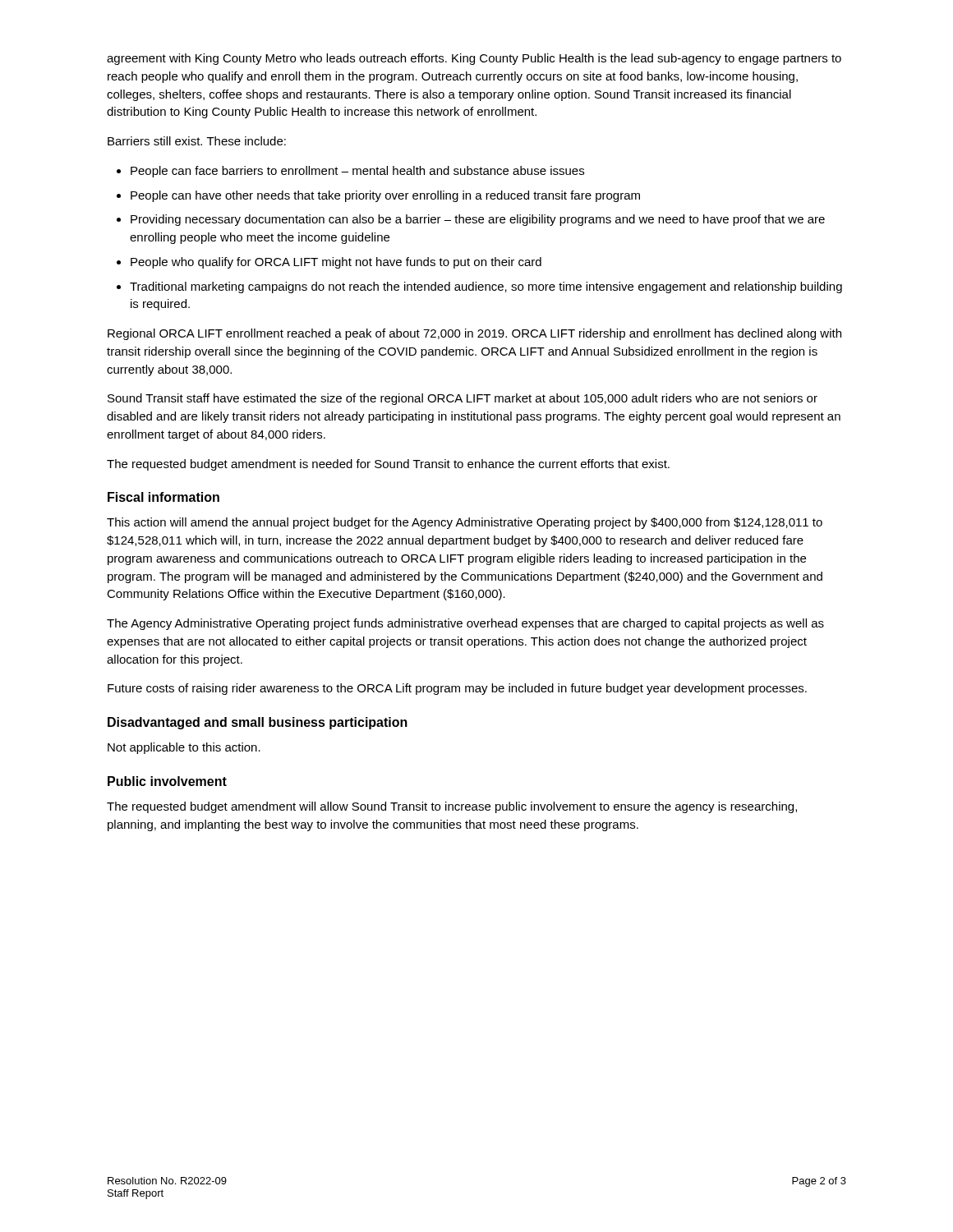The image size is (953, 1232).
Task: Select the list item containing "People can have"
Action: pyautogui.click(x=385, y=195)
